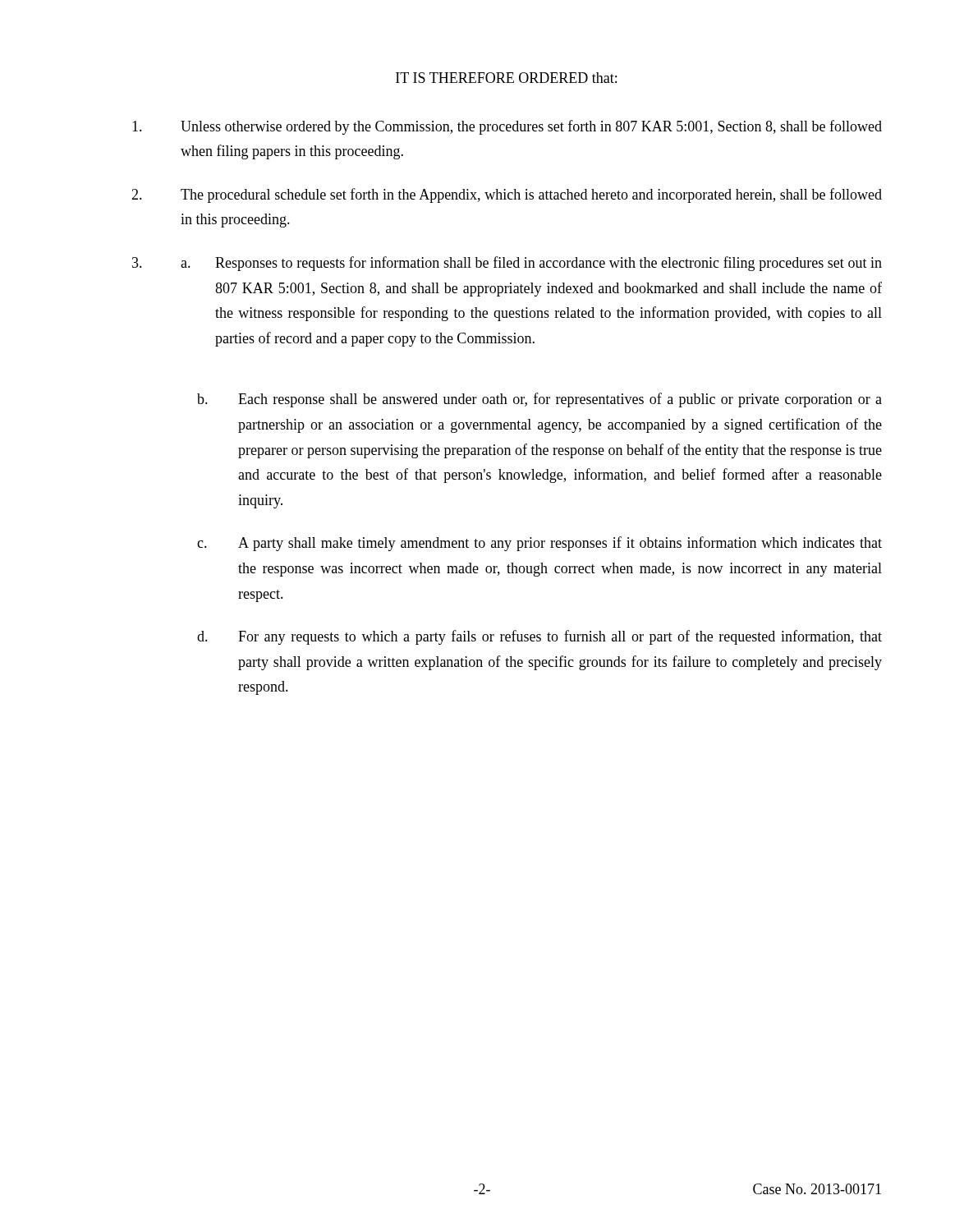This screenshot has width=964, height=1232.
Task: Find the list item that says "d. For any requests to which a"
Action: (x=539, y=662)
